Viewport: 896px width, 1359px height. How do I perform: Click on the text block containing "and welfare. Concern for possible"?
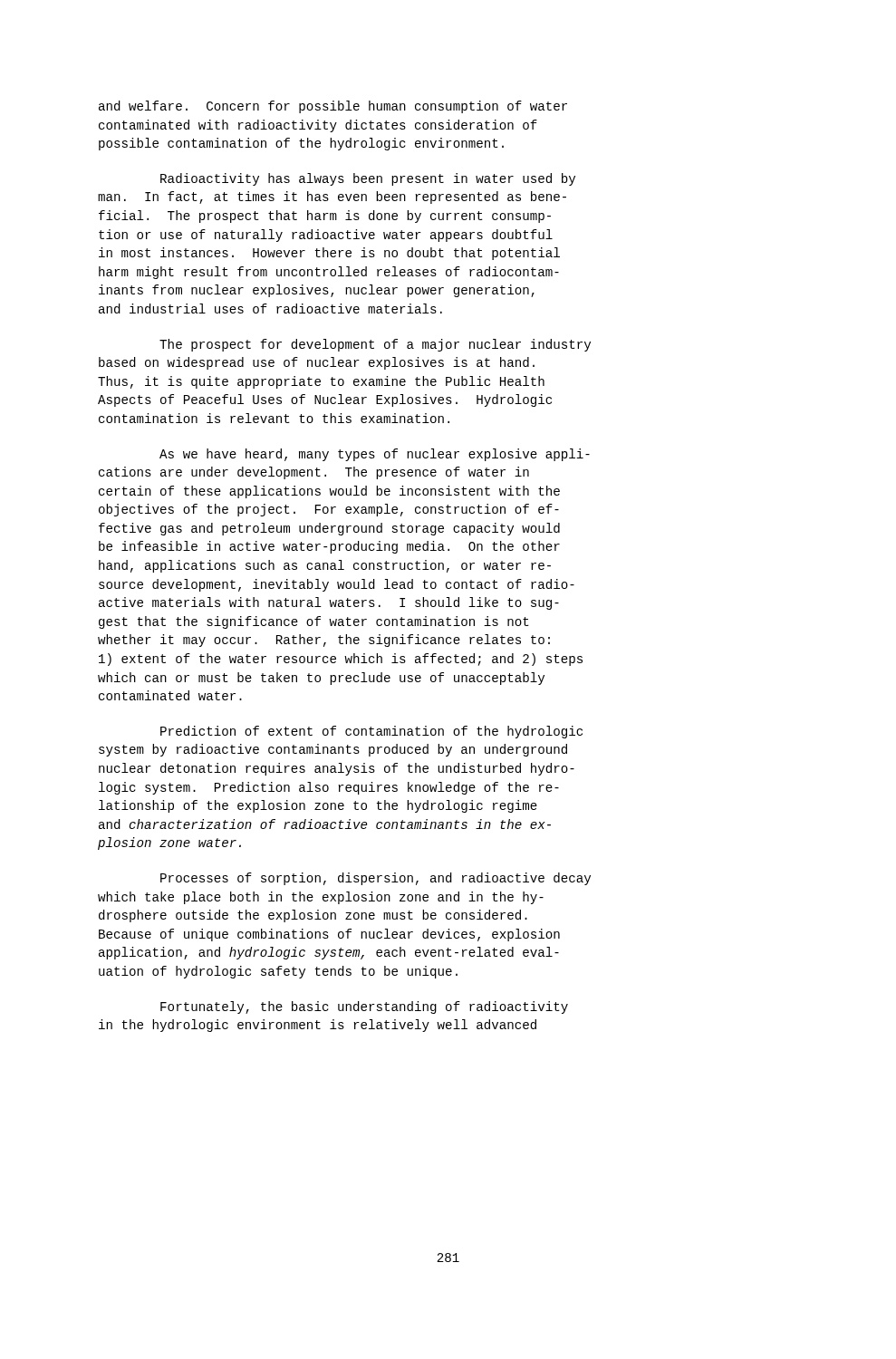333,126
